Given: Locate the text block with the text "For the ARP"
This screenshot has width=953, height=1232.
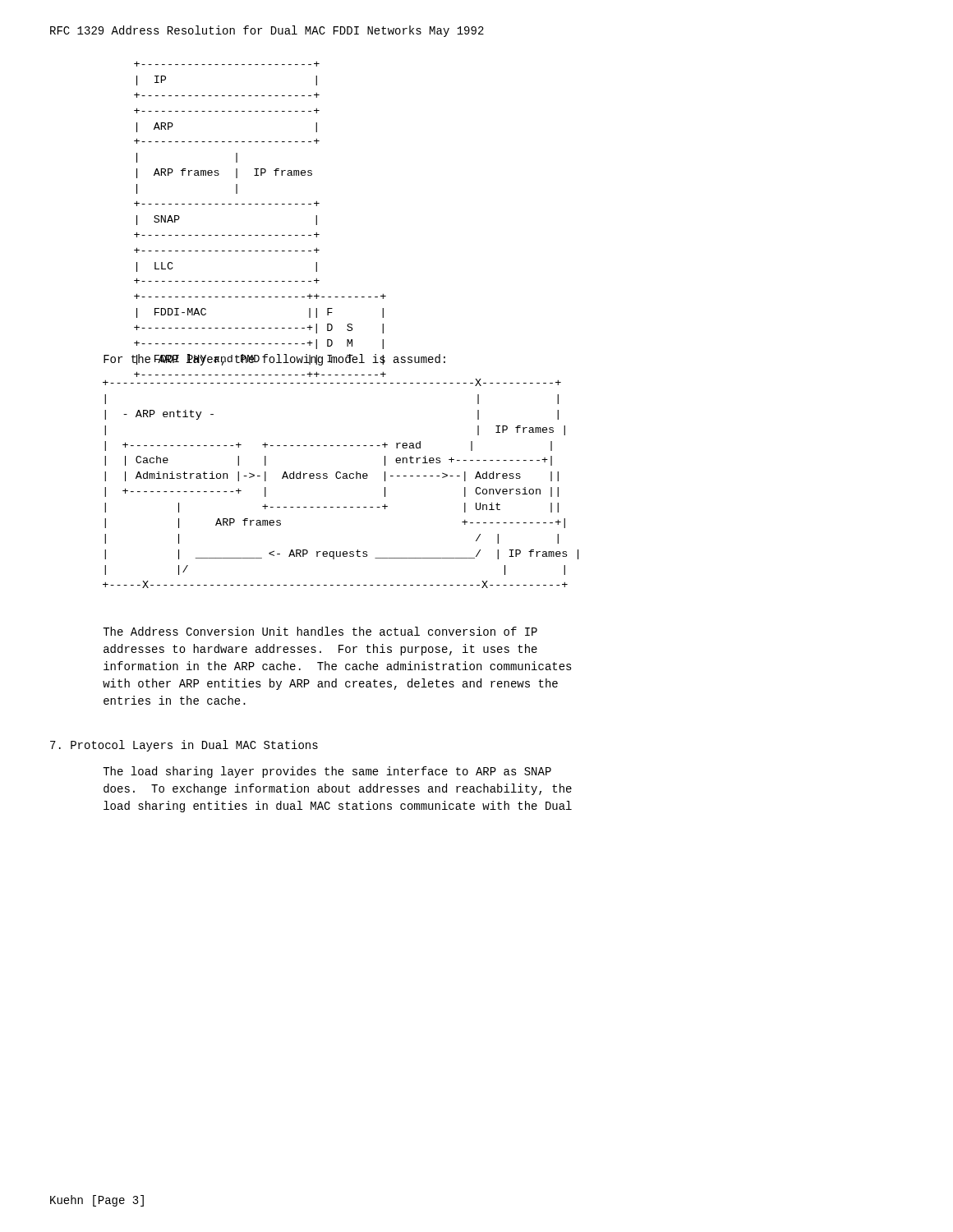Looking at the screenshot, I should (265, 360).
